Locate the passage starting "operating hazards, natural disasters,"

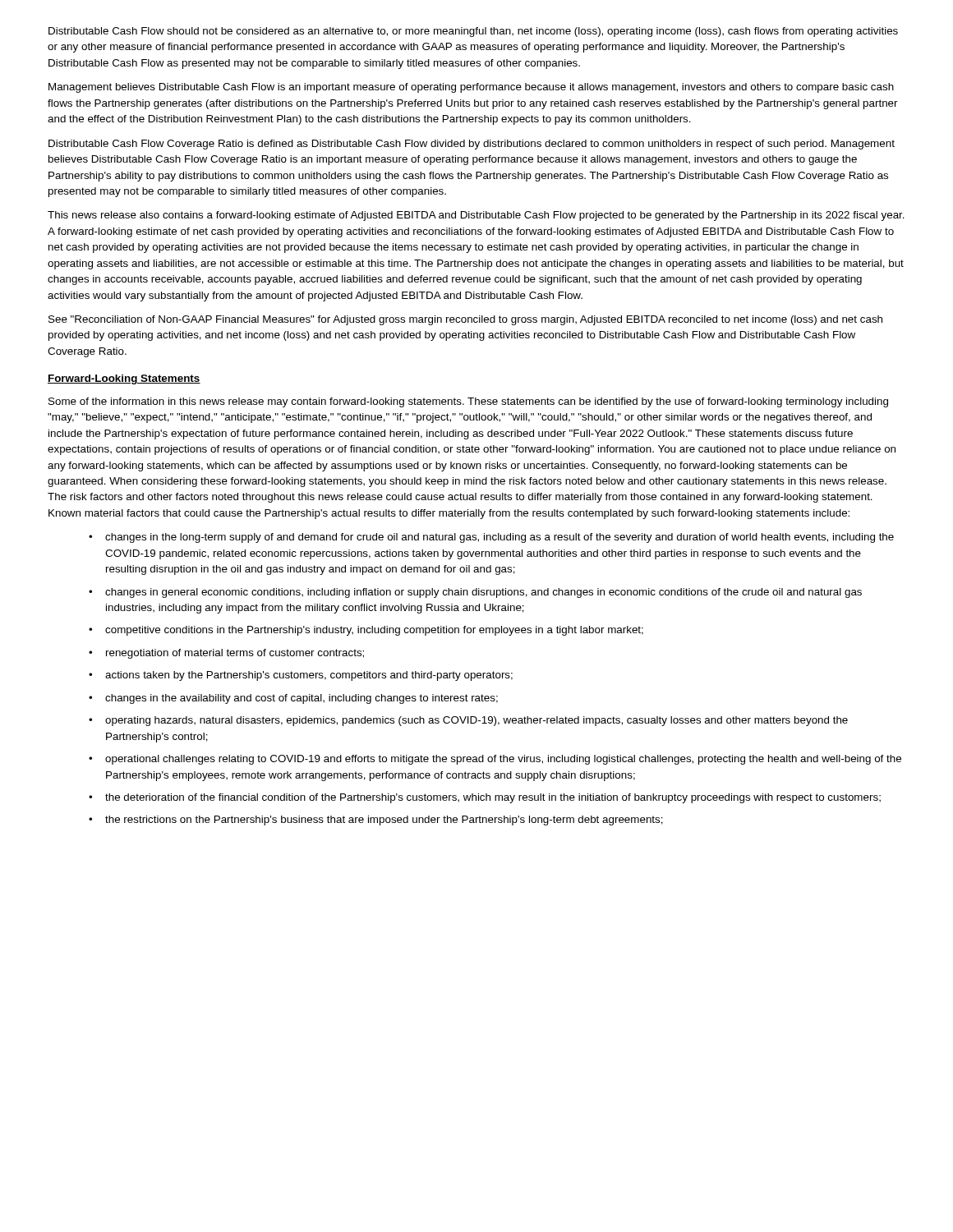click(x=477, y=728)
